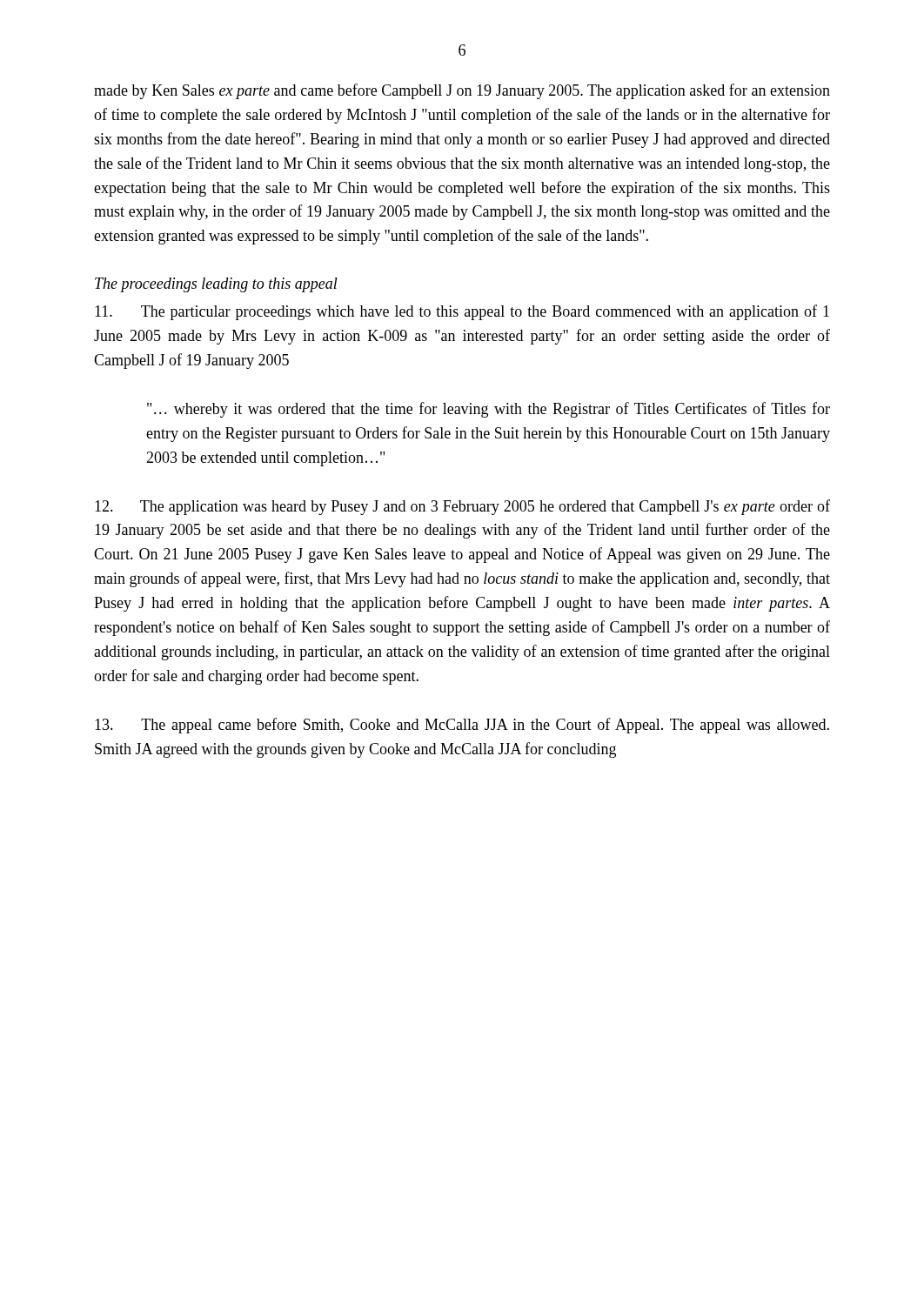924x1305 pixels.
Task: Find the element starting "The proceedings leading to this"
Action: [x=216, y=284]
